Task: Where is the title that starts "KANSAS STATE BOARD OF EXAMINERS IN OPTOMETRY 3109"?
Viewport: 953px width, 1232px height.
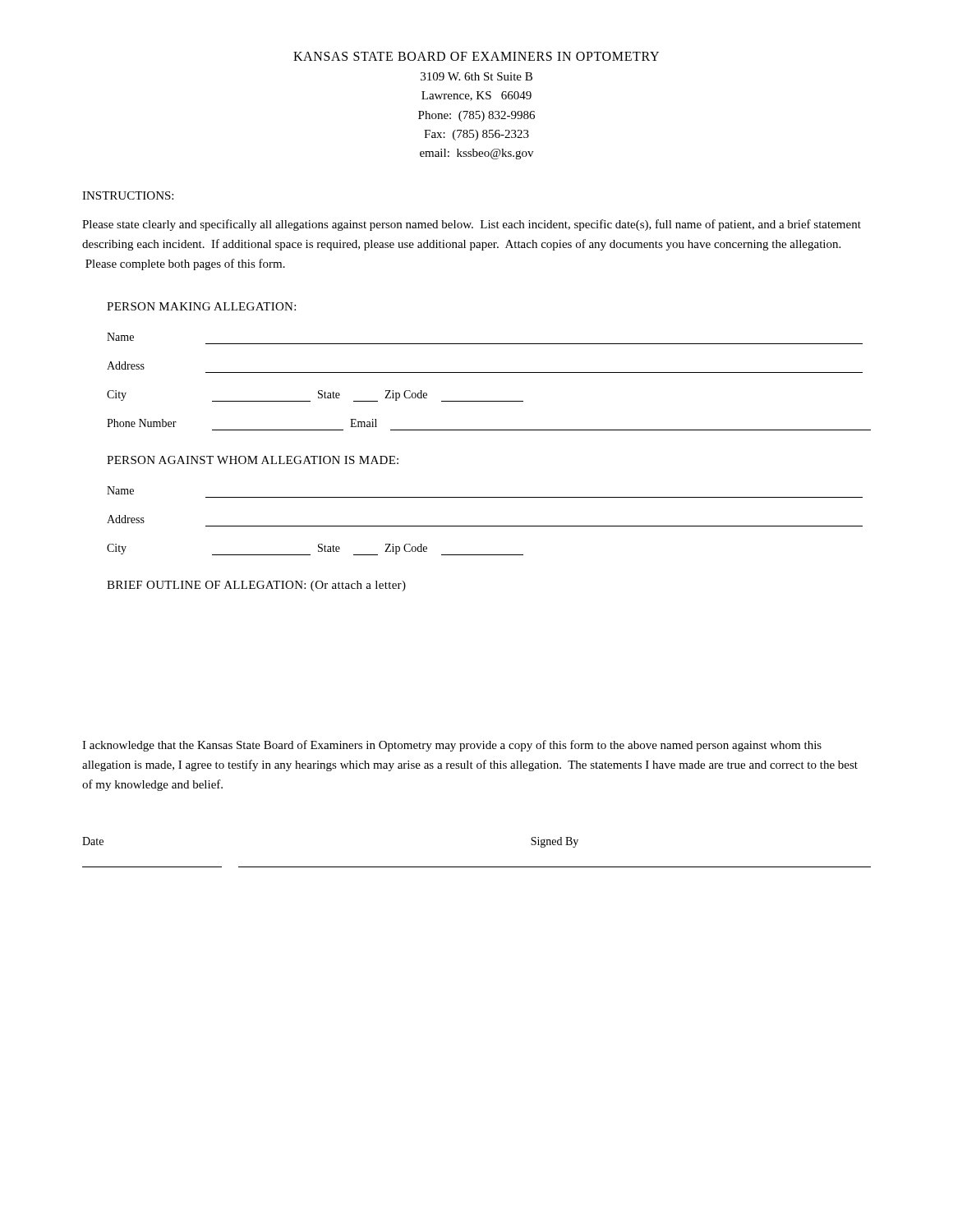Action: click(x=476, y=106)
